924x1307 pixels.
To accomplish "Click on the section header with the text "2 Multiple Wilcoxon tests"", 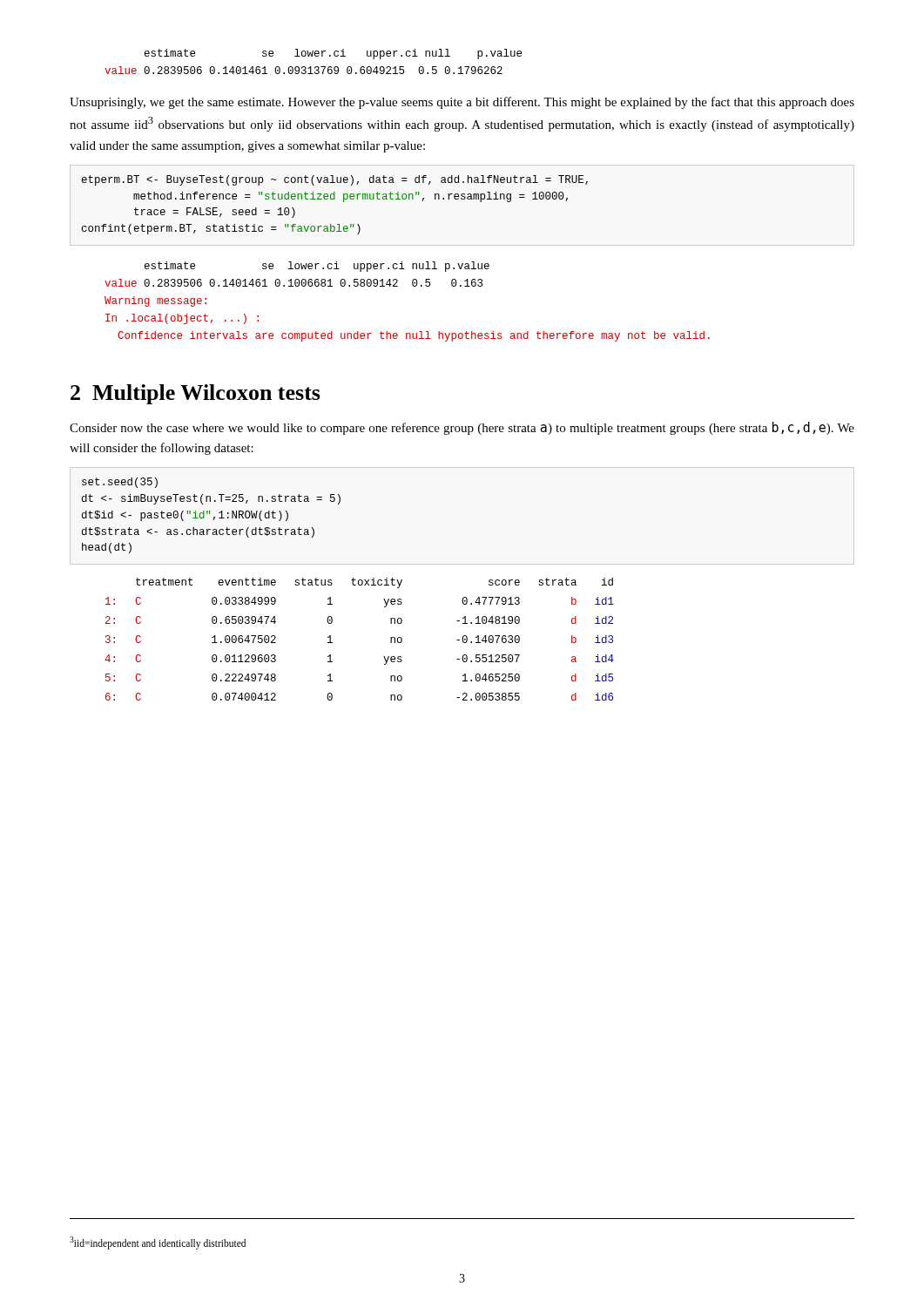I will (x=196, y=394).
